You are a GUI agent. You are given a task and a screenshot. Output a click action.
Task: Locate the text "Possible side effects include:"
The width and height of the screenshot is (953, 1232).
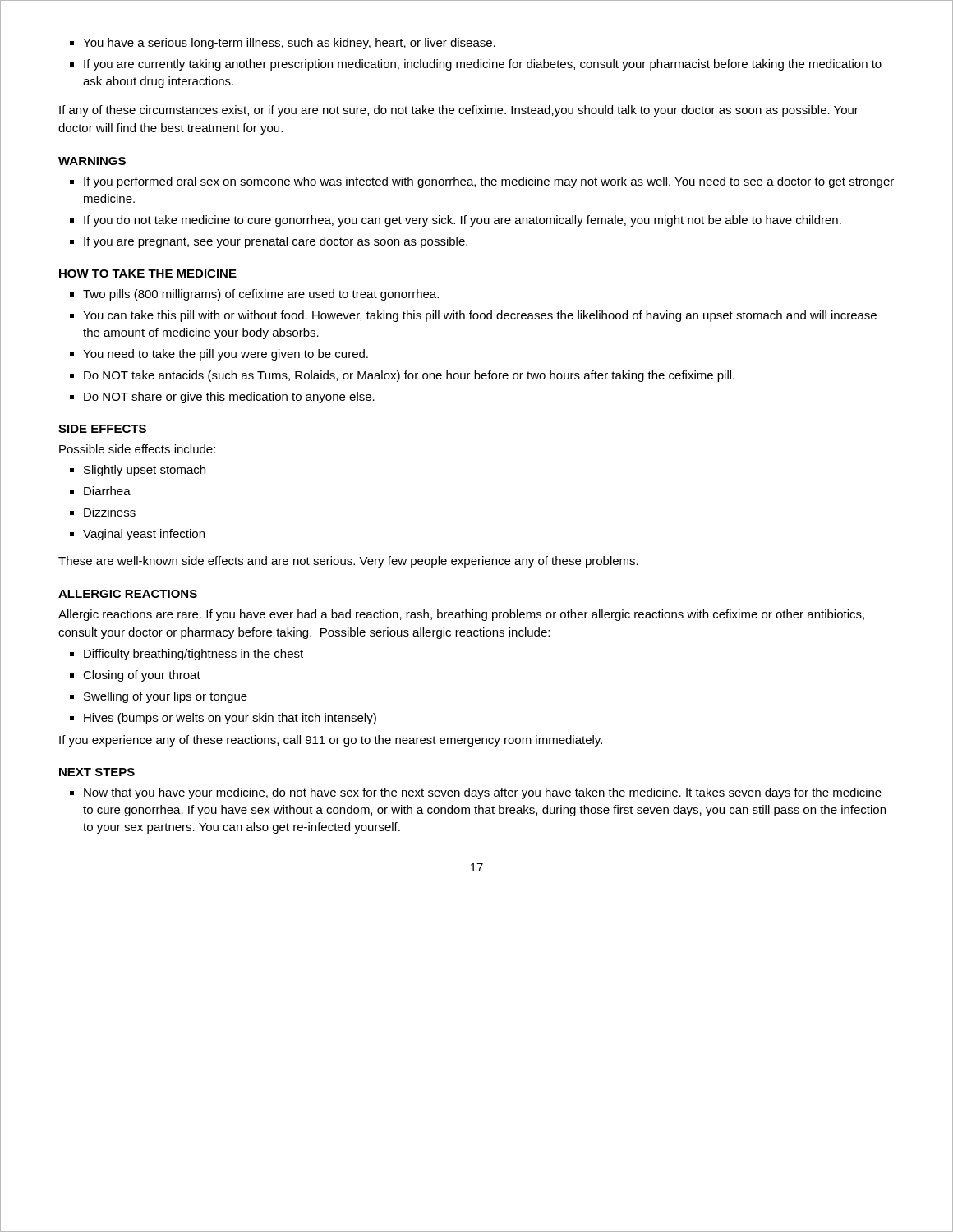pyautogui.click(x=137, y=448)
